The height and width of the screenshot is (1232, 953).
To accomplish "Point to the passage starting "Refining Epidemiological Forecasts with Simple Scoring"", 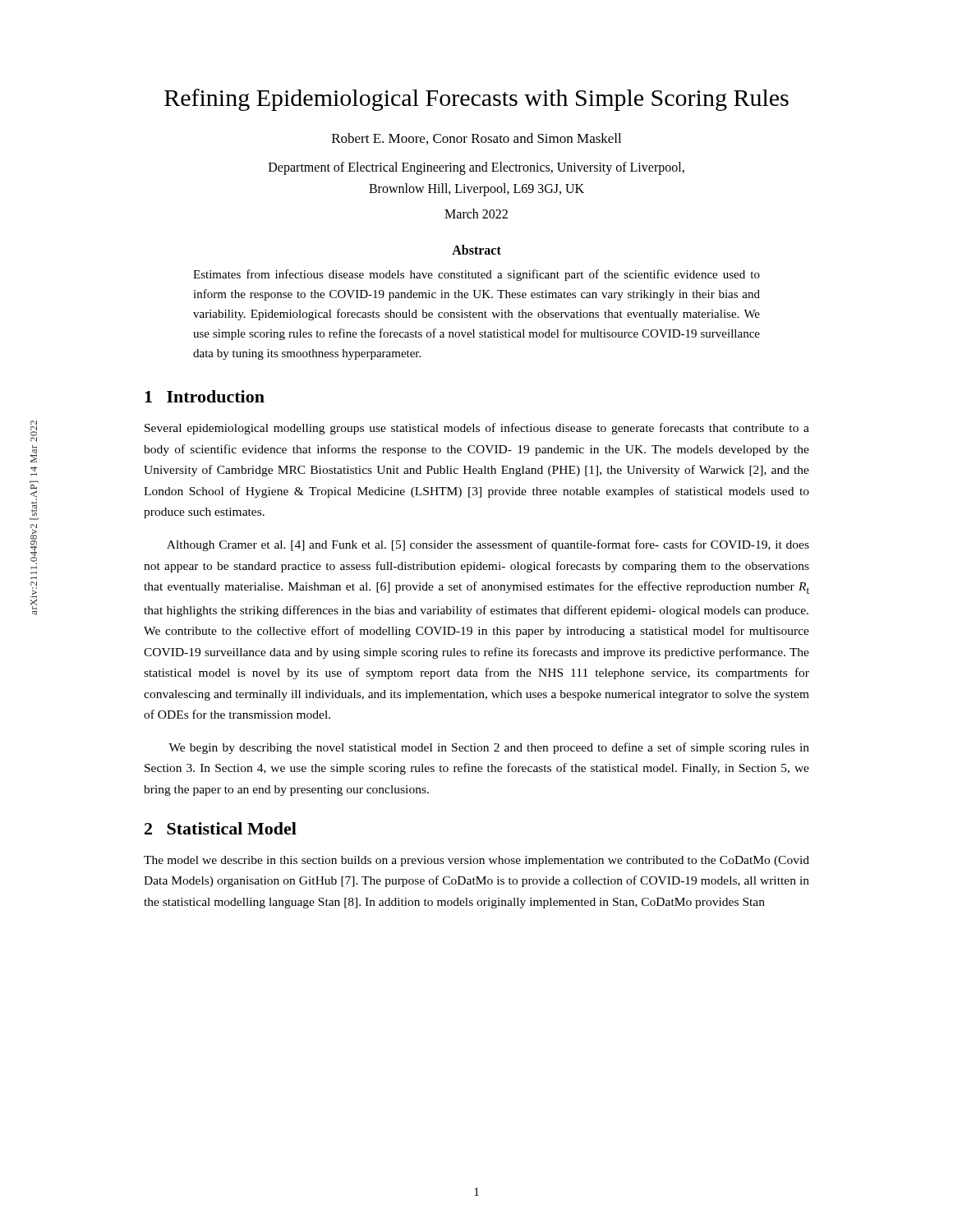I will [x=476, y=98].
